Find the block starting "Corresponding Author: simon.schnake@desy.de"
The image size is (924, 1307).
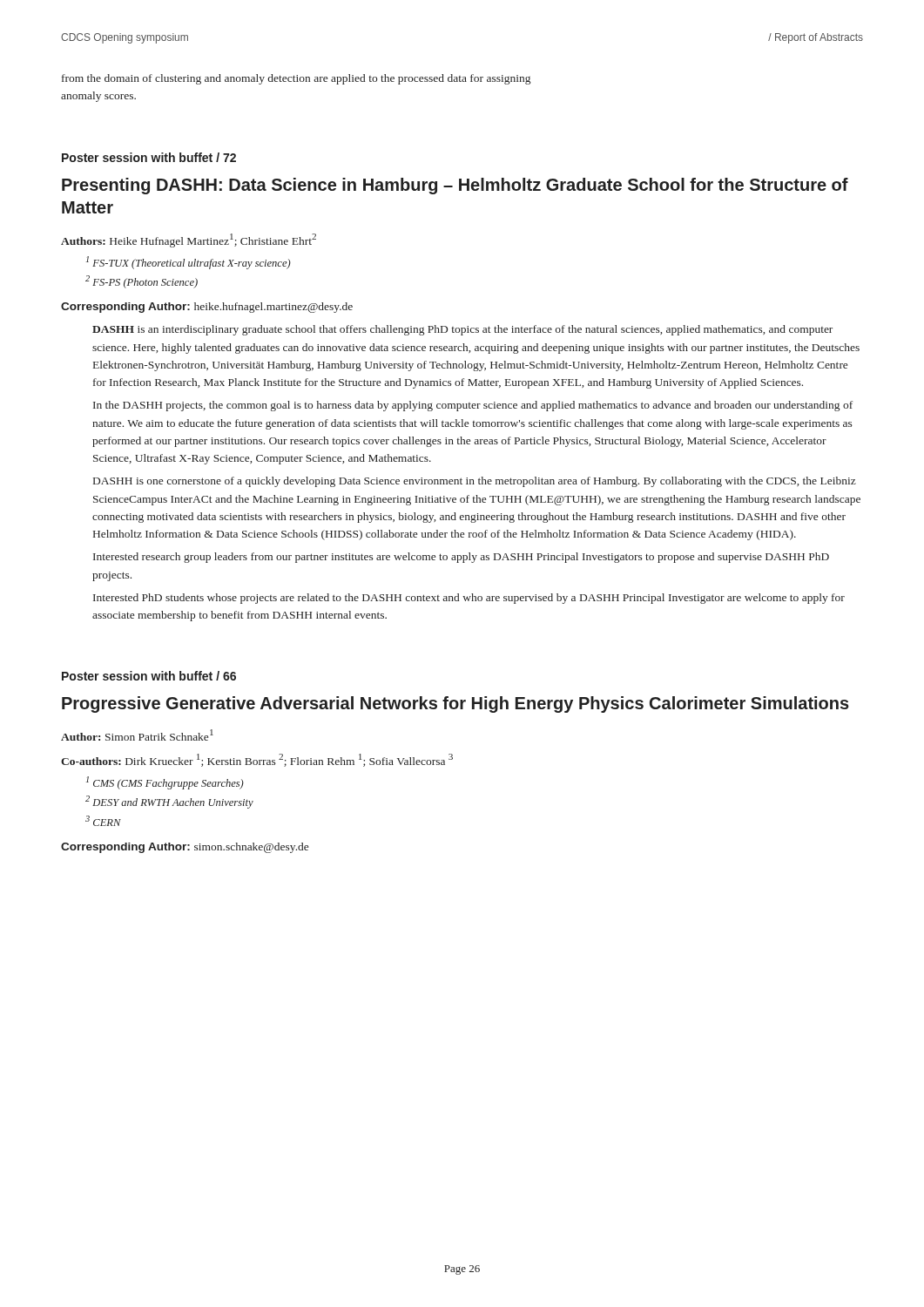click(x=185, y=846)
